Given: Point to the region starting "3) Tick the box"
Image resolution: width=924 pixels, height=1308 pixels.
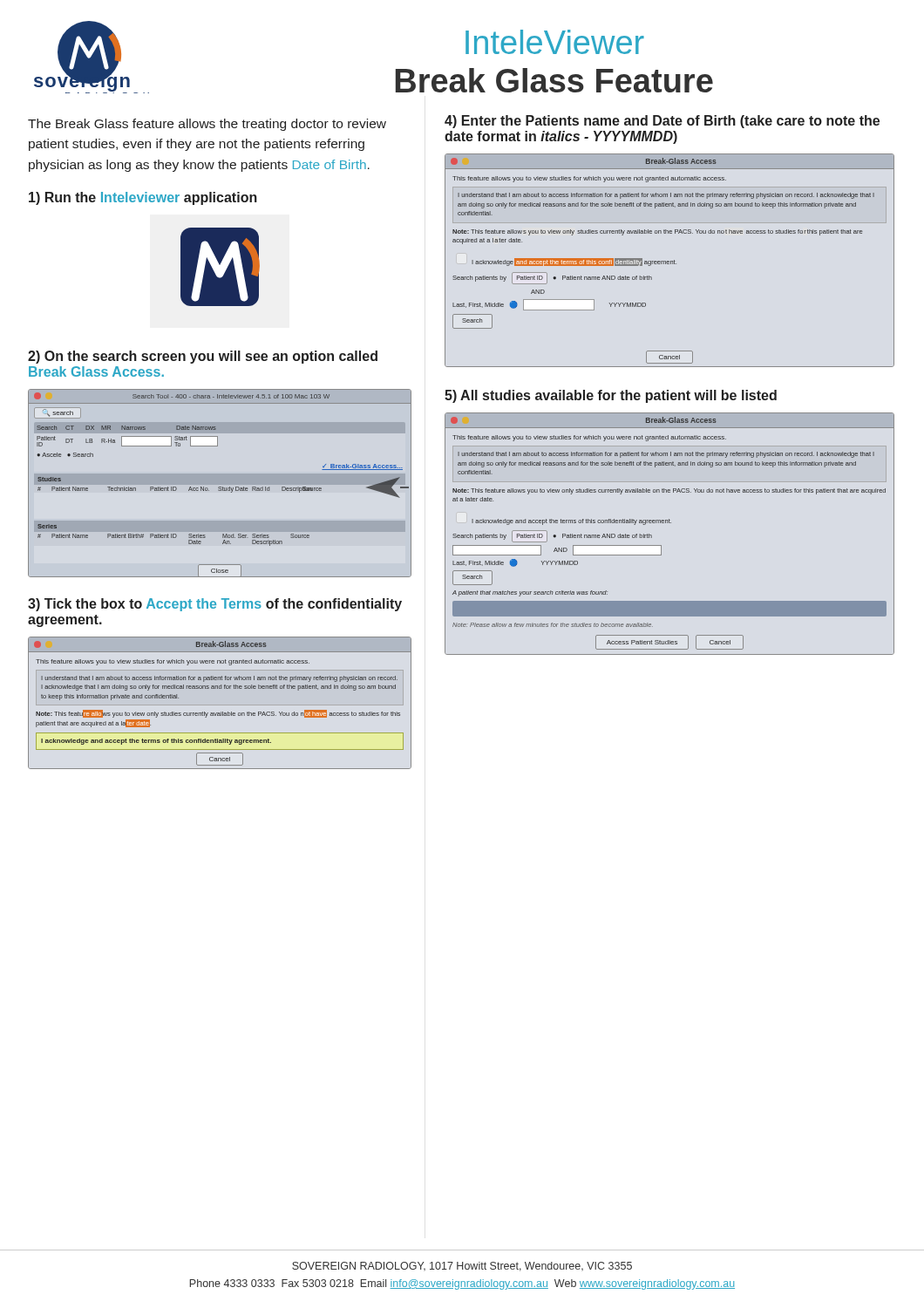Looking at the screenshot, I should [x=215, y=611].
